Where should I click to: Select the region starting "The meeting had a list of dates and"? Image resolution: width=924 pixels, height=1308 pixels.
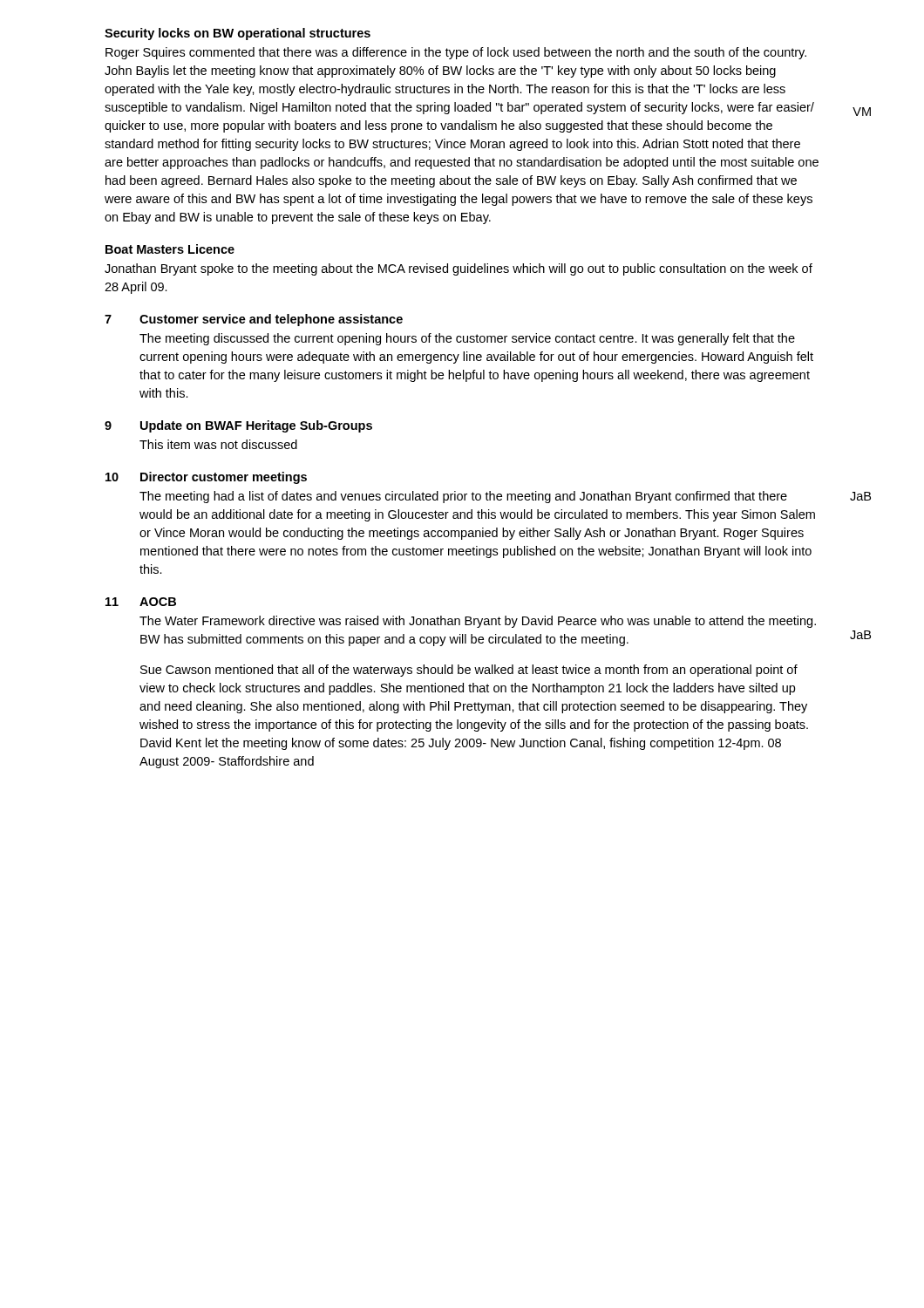tap(478, 533)
